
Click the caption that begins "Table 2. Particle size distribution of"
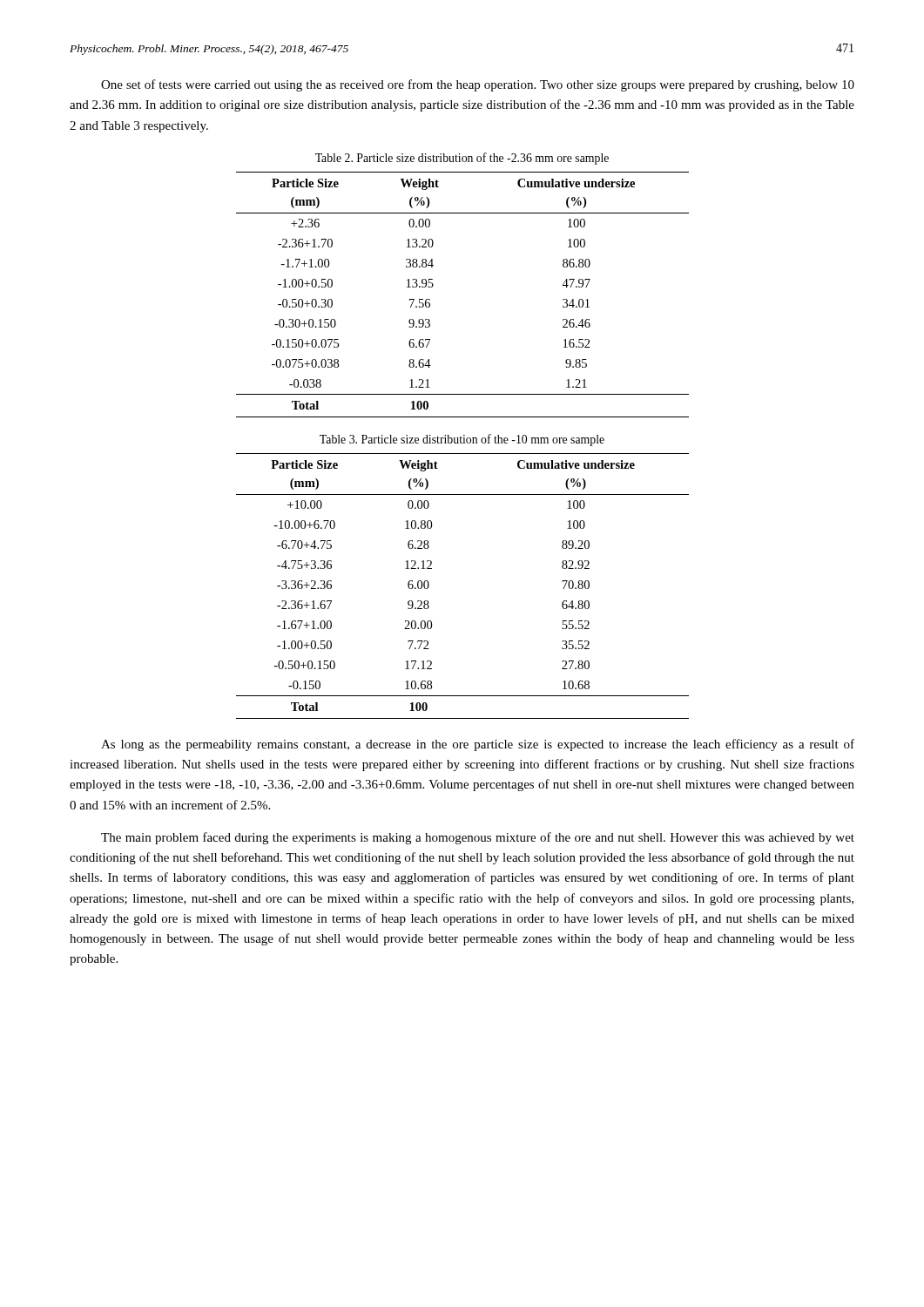pyautogui.click(x=462, y=158)
